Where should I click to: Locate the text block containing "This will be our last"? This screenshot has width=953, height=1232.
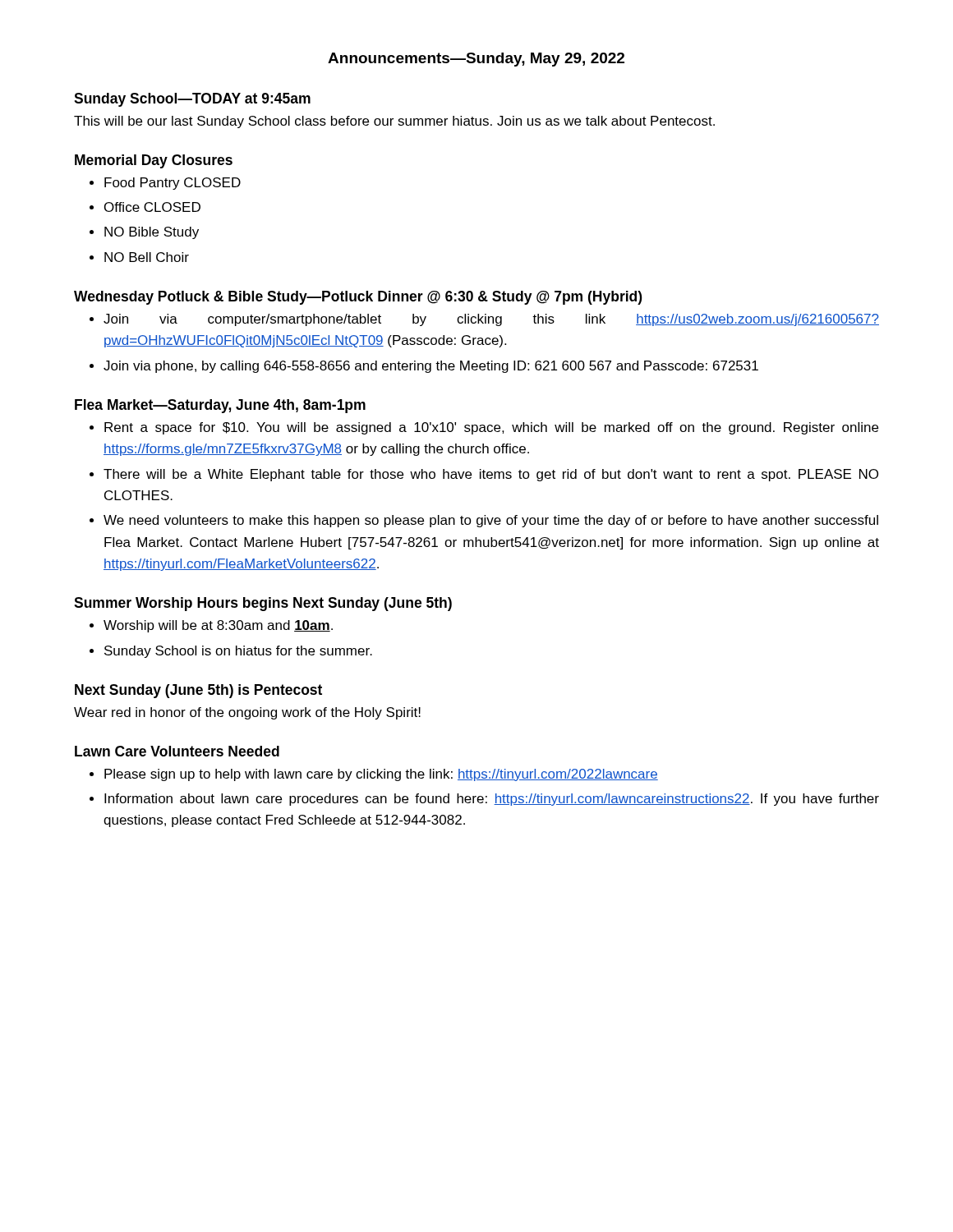[395, 121]
